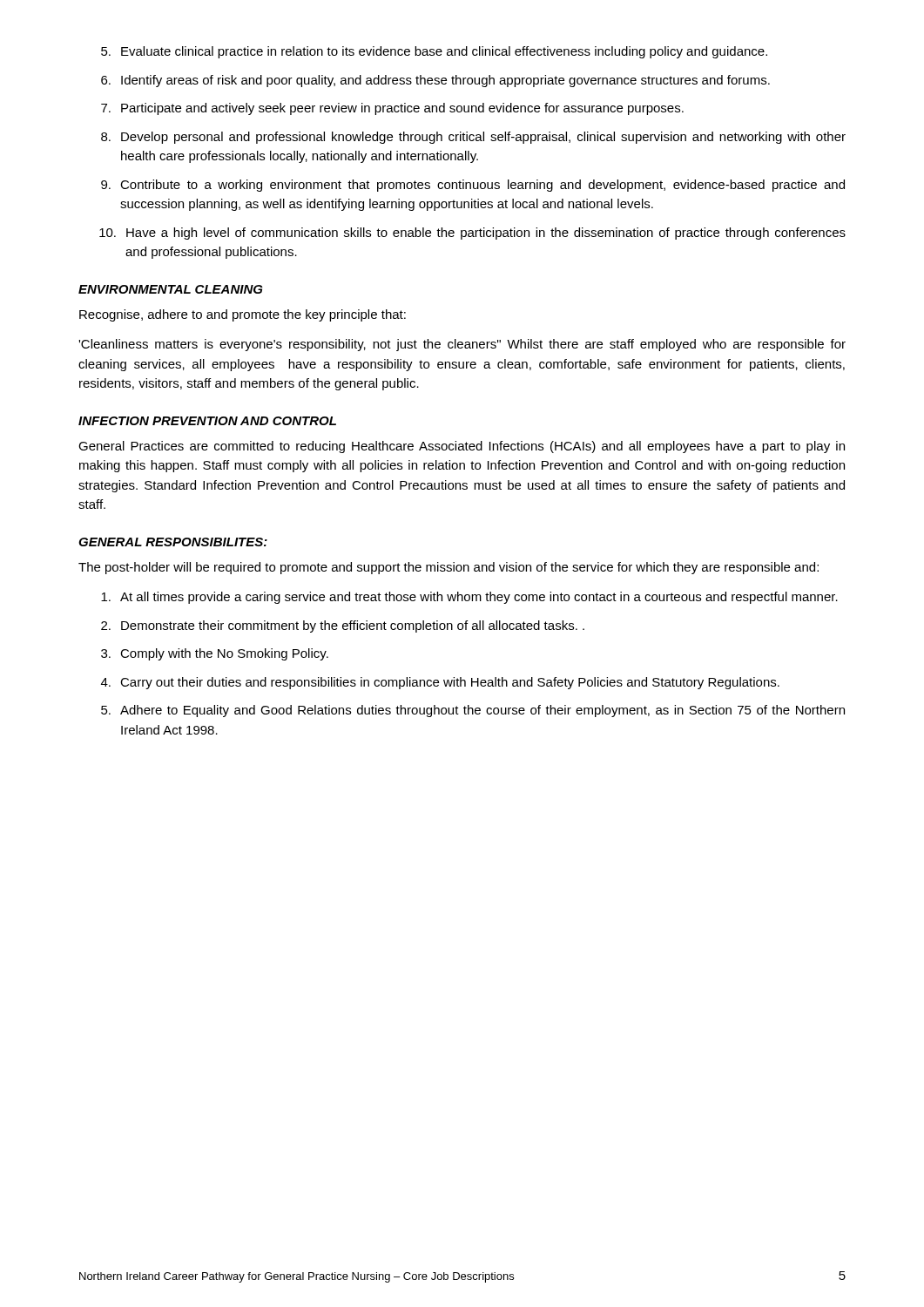
Task: Point to the block beginning "5. Evaluate clinical practice in relation"
Action: coord(462,52)
